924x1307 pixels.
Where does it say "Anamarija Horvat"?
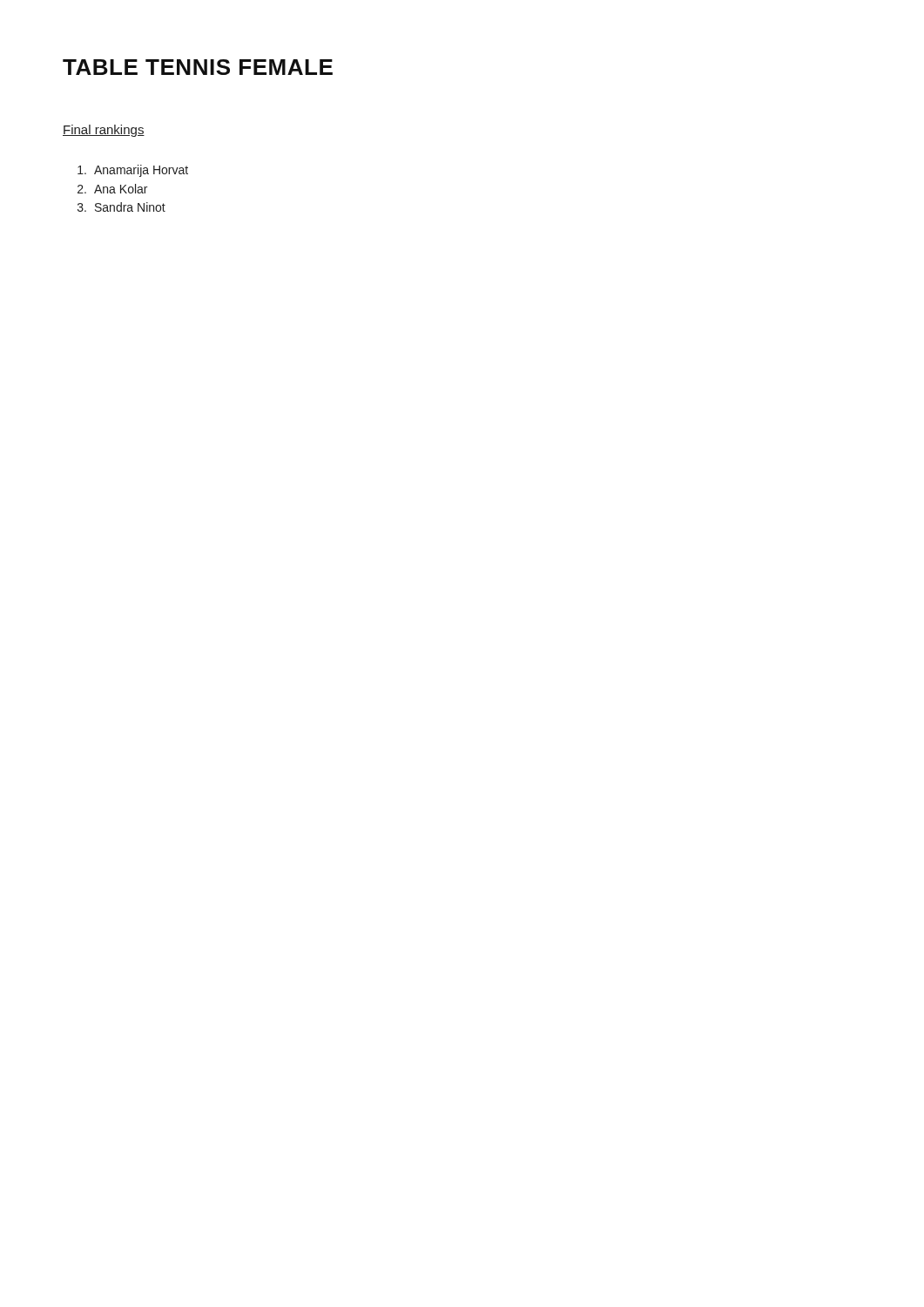point(125,171)
